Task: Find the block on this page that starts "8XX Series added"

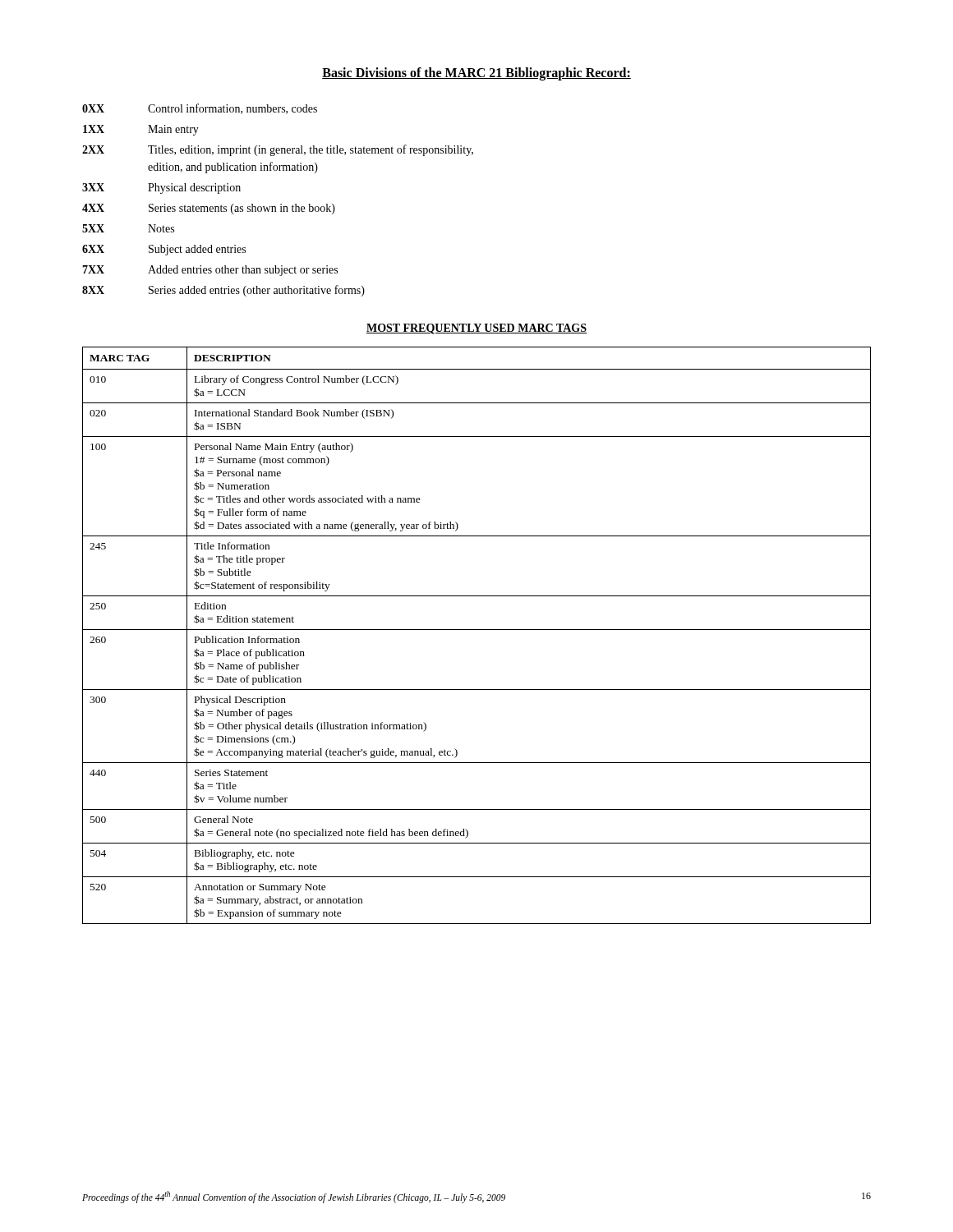Action: tap(223, 291)
